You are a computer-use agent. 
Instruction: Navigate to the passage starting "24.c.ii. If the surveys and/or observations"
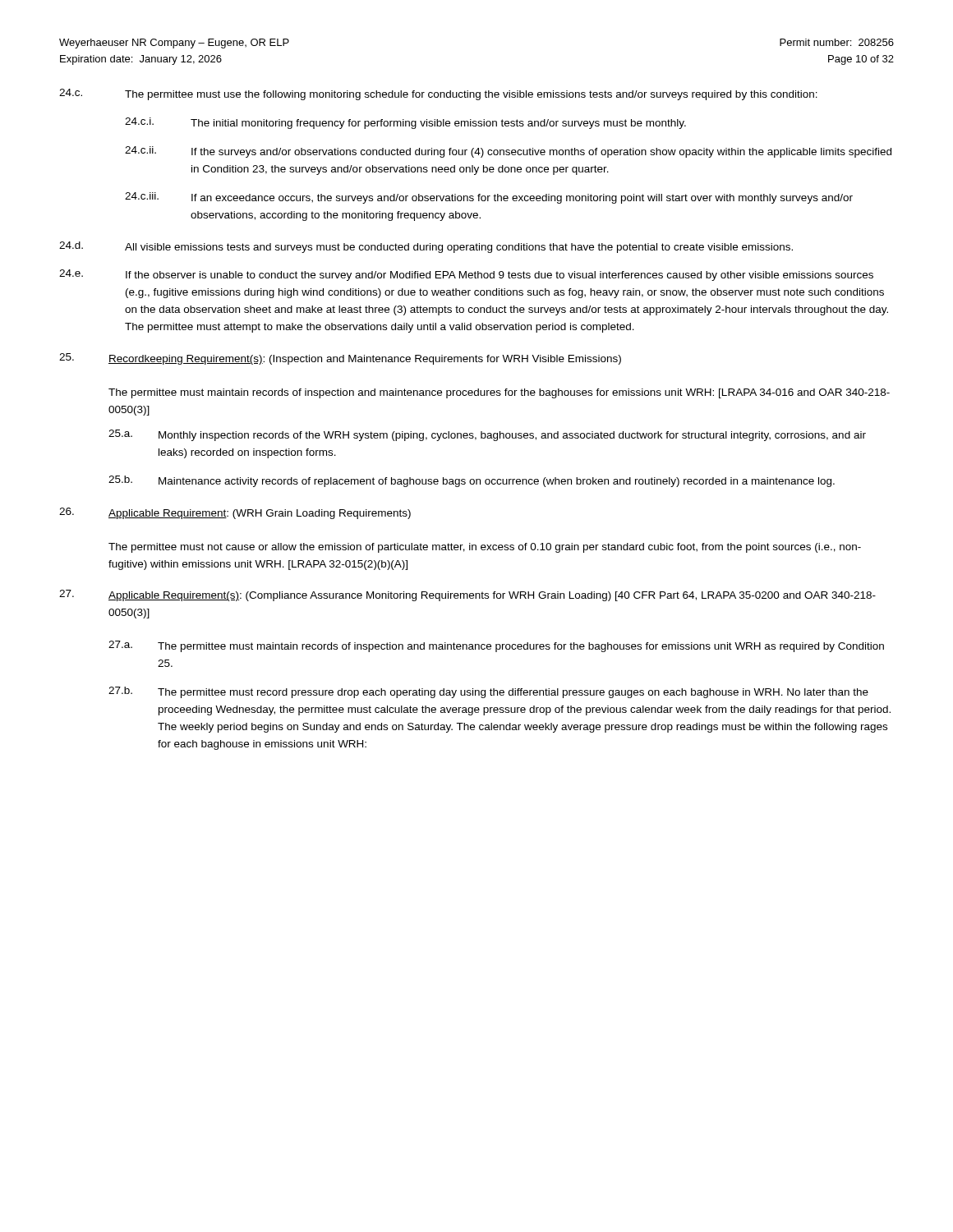[x=509, y=161]
